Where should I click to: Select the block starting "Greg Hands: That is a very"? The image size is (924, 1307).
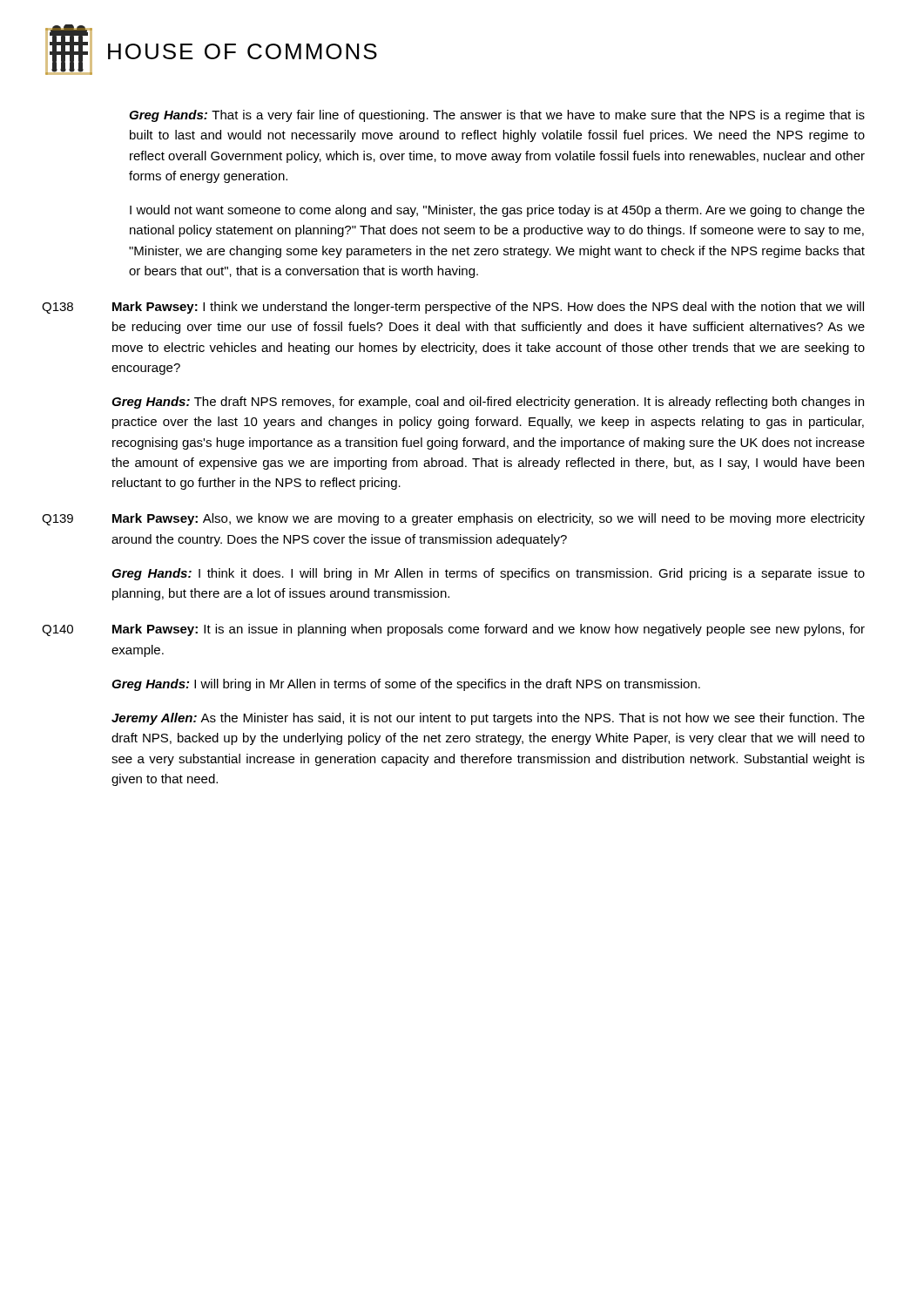point(497,116)
